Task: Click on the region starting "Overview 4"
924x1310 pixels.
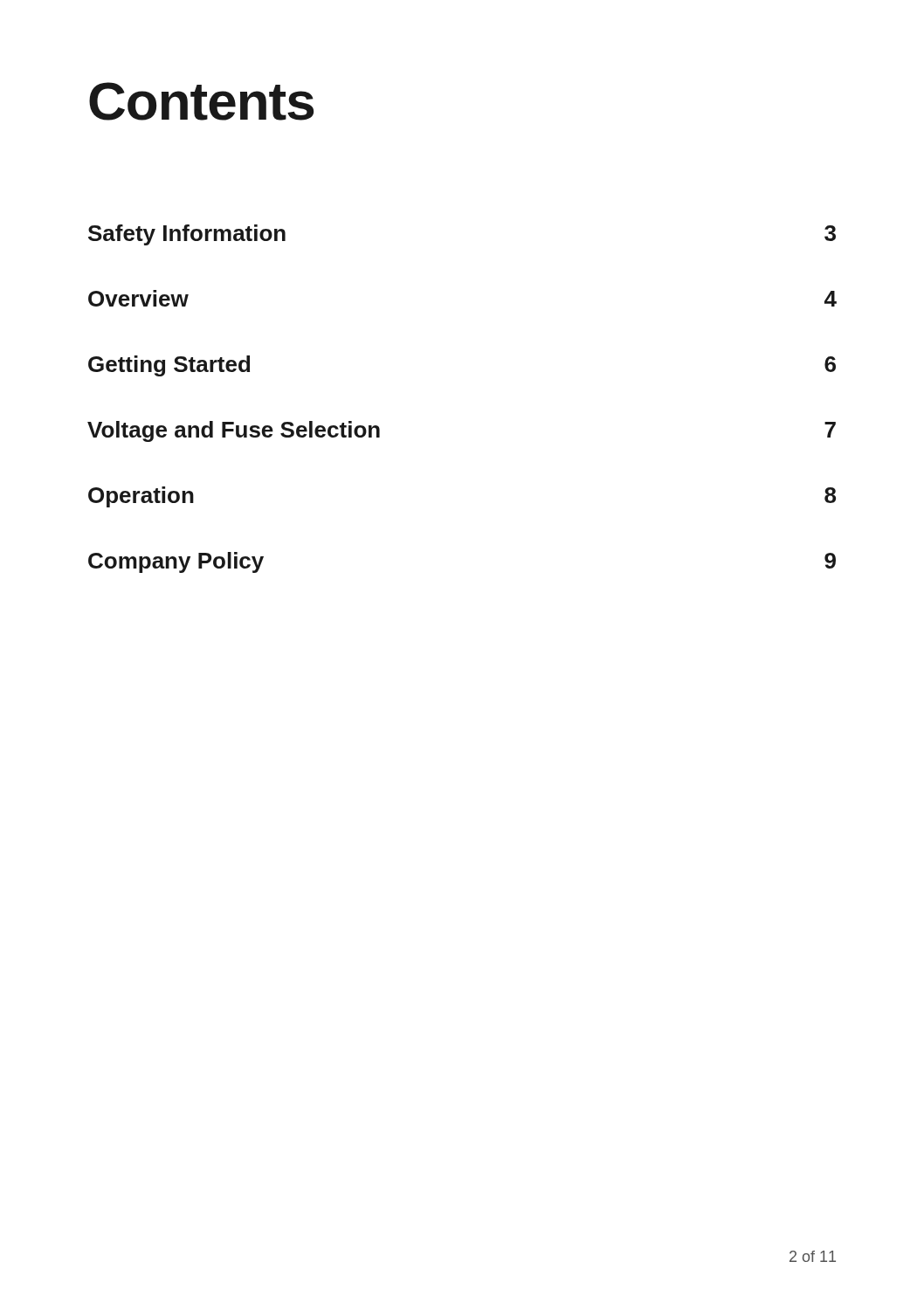Action: click(142, 298)
